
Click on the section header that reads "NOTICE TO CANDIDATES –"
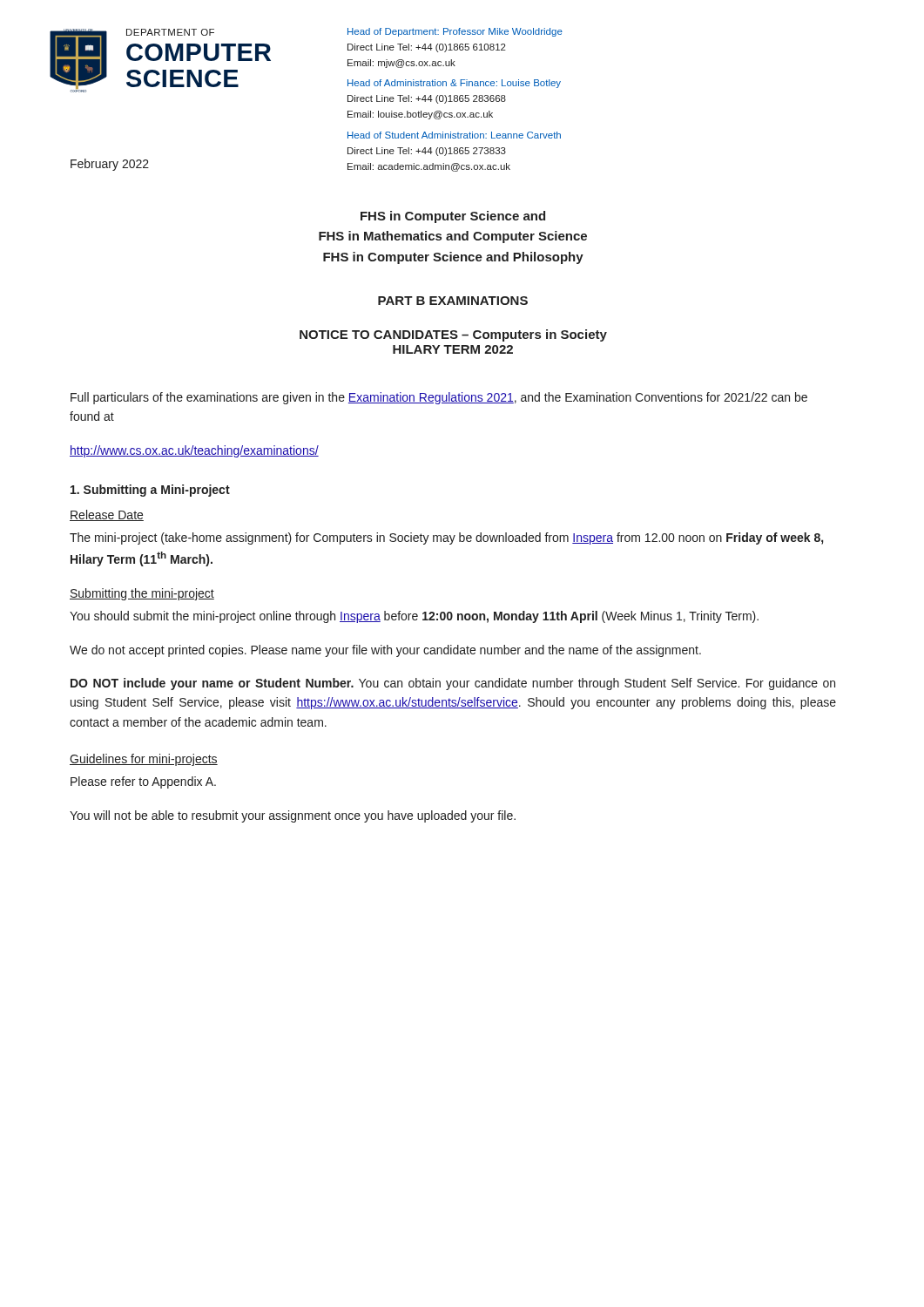tap(453, 341)
